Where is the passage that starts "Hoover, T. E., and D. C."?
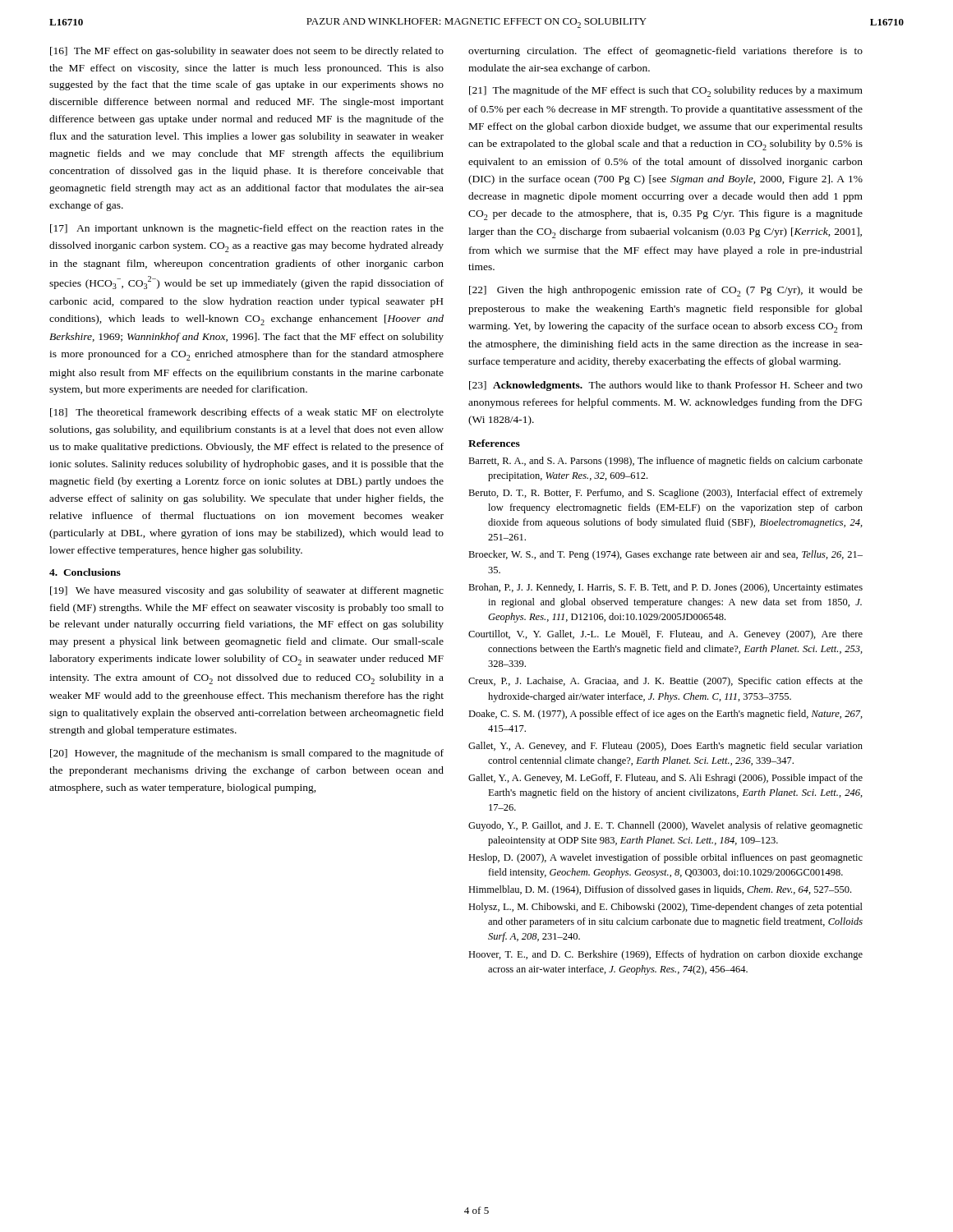This screenshot has height=1232, width=953. click(665, 961)
